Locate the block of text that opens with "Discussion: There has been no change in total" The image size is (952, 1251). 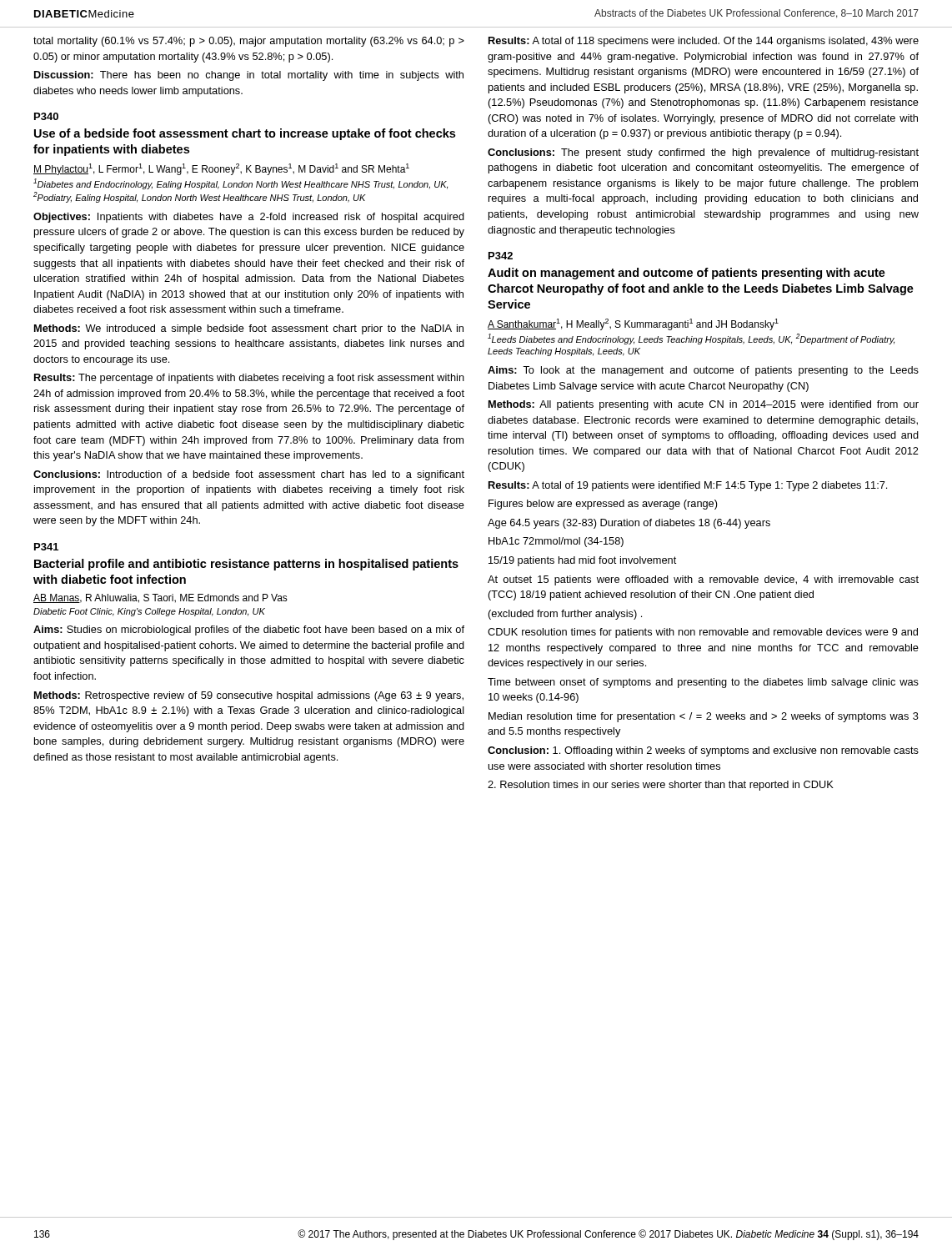click(249, 82)
